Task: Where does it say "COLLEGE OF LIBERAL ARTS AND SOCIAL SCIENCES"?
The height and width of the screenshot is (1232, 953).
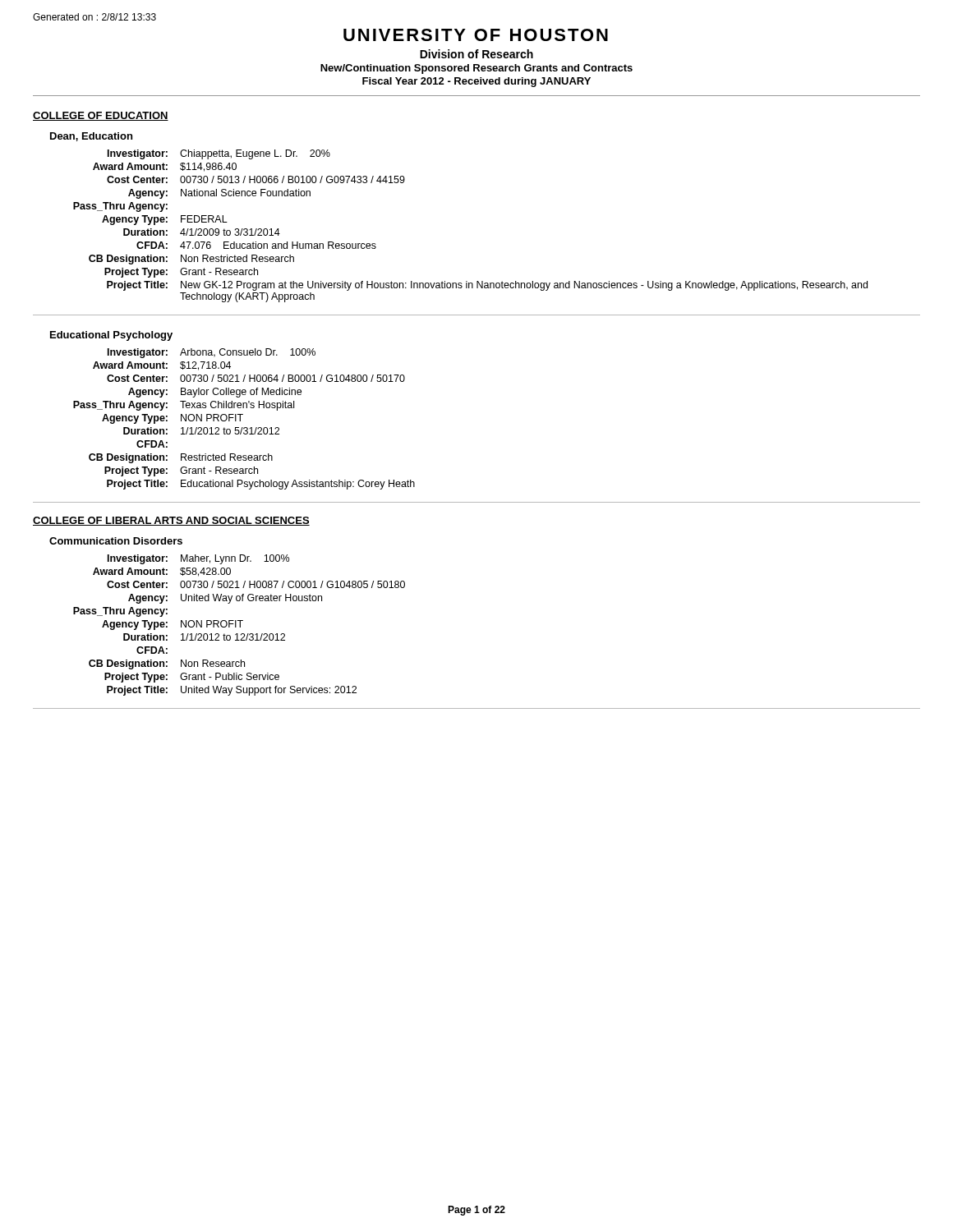Action: (x=171, y=520)
